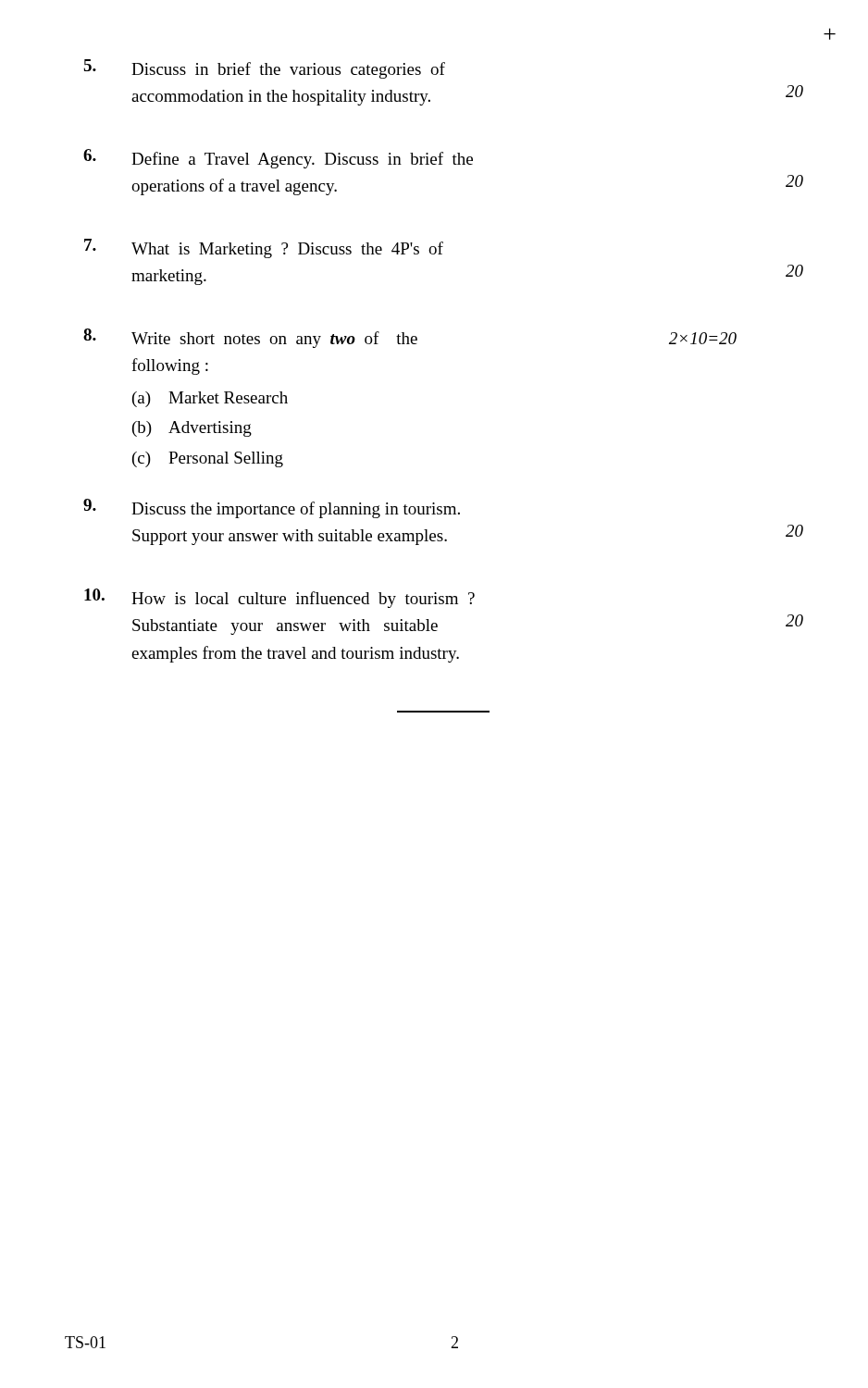Find the list item that says "(b) Advertising"

pyautogui.click(x=191, y=428)
